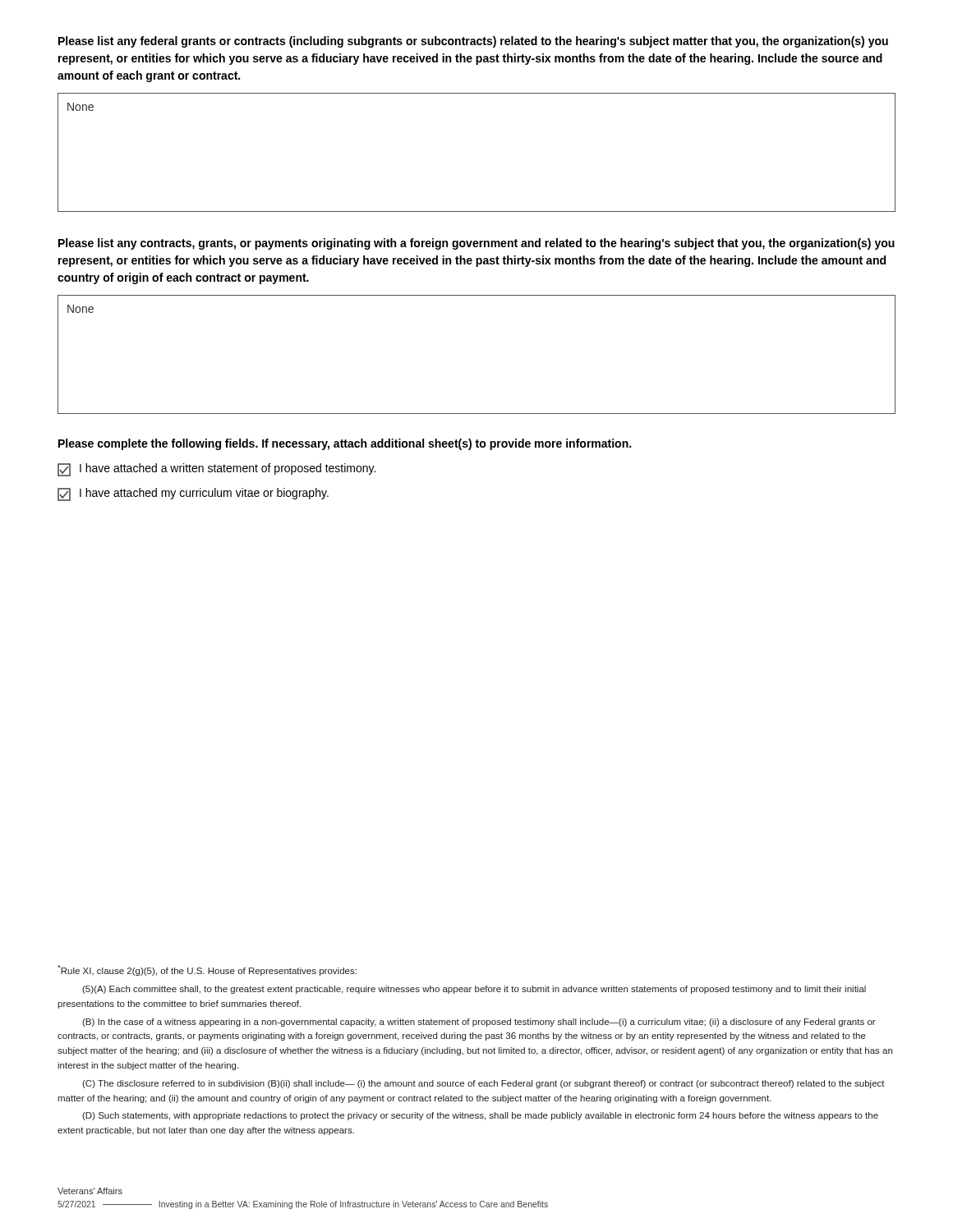Click on the section header containing "Please complete the following fields."
This screenshot has width=953, height=1232.
[x=345, y=444]
